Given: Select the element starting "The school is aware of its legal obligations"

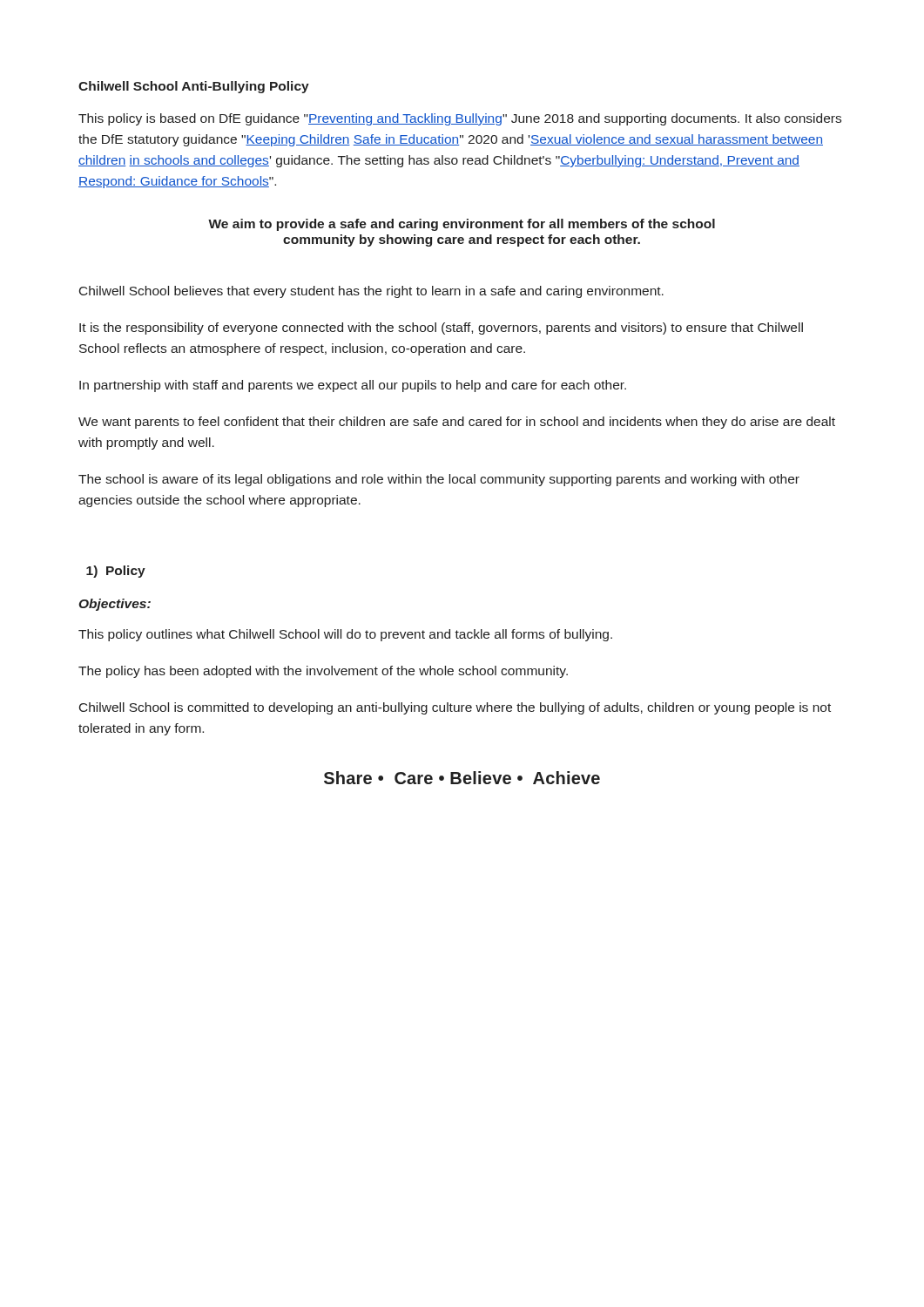Looking at the screenshot, I should pyautogui.click(x=439, y=489).
